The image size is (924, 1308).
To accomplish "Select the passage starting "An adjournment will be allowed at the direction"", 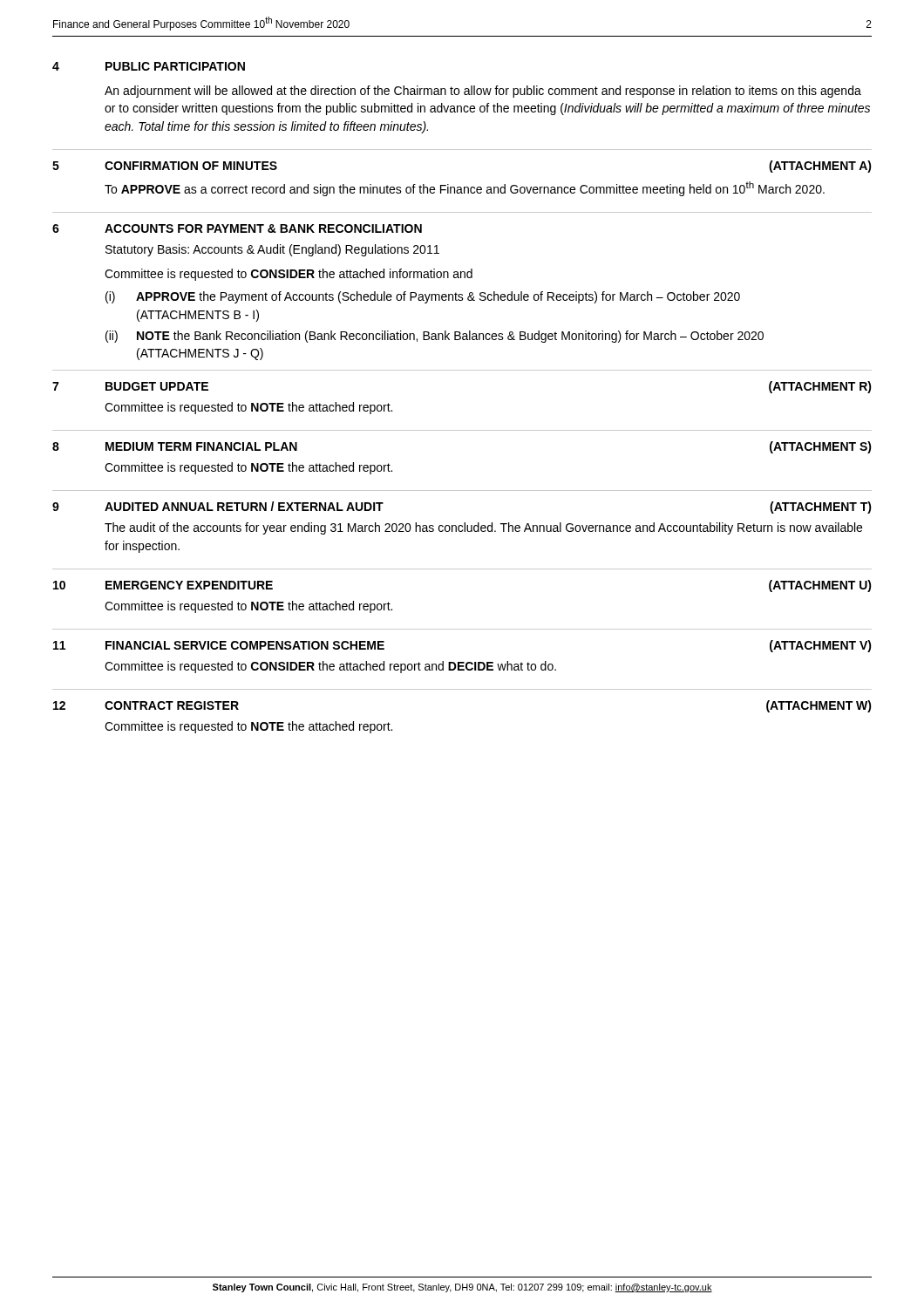I will click(x=488, y=109).
